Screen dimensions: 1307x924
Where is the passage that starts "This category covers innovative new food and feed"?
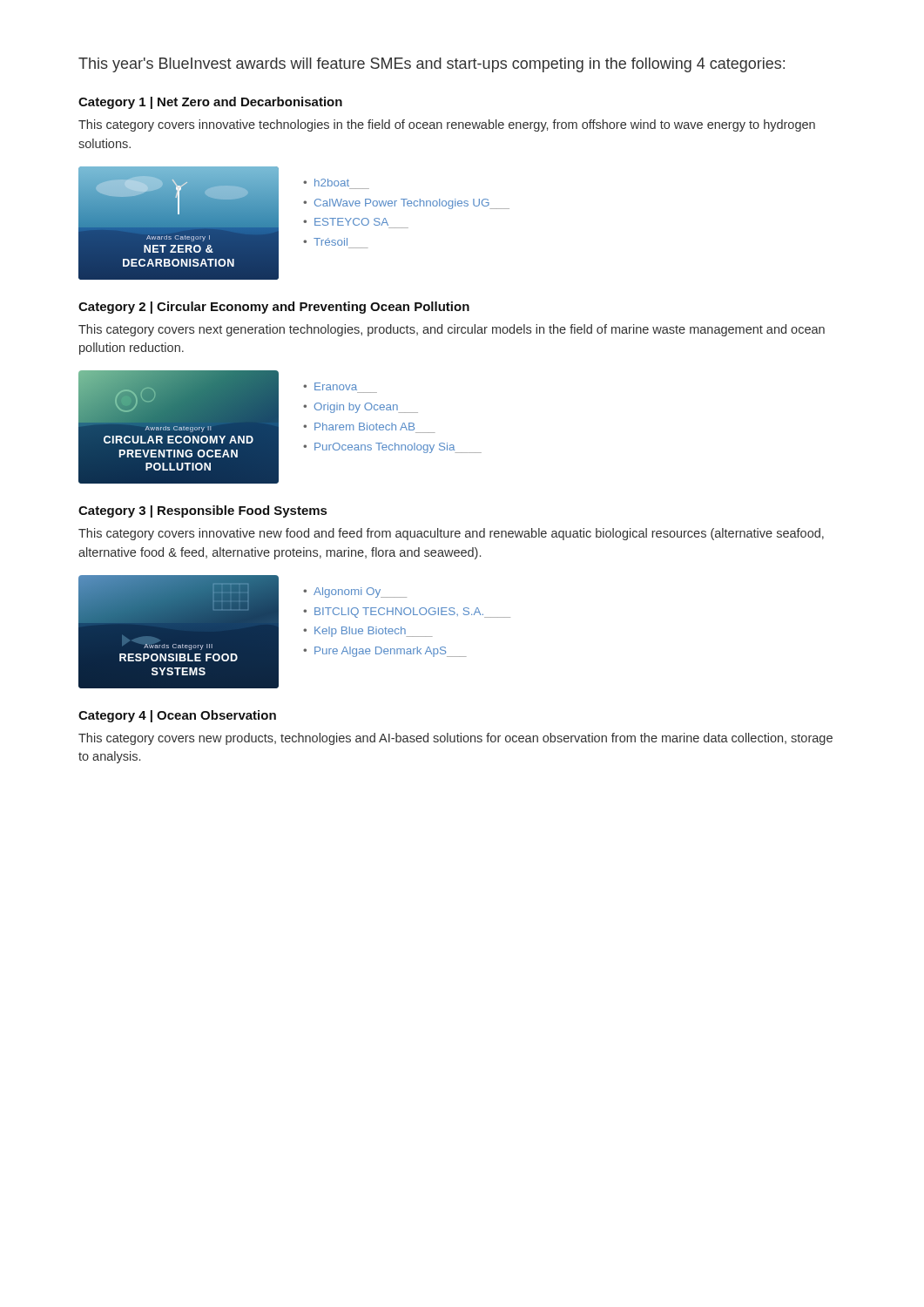pos(451,543)
